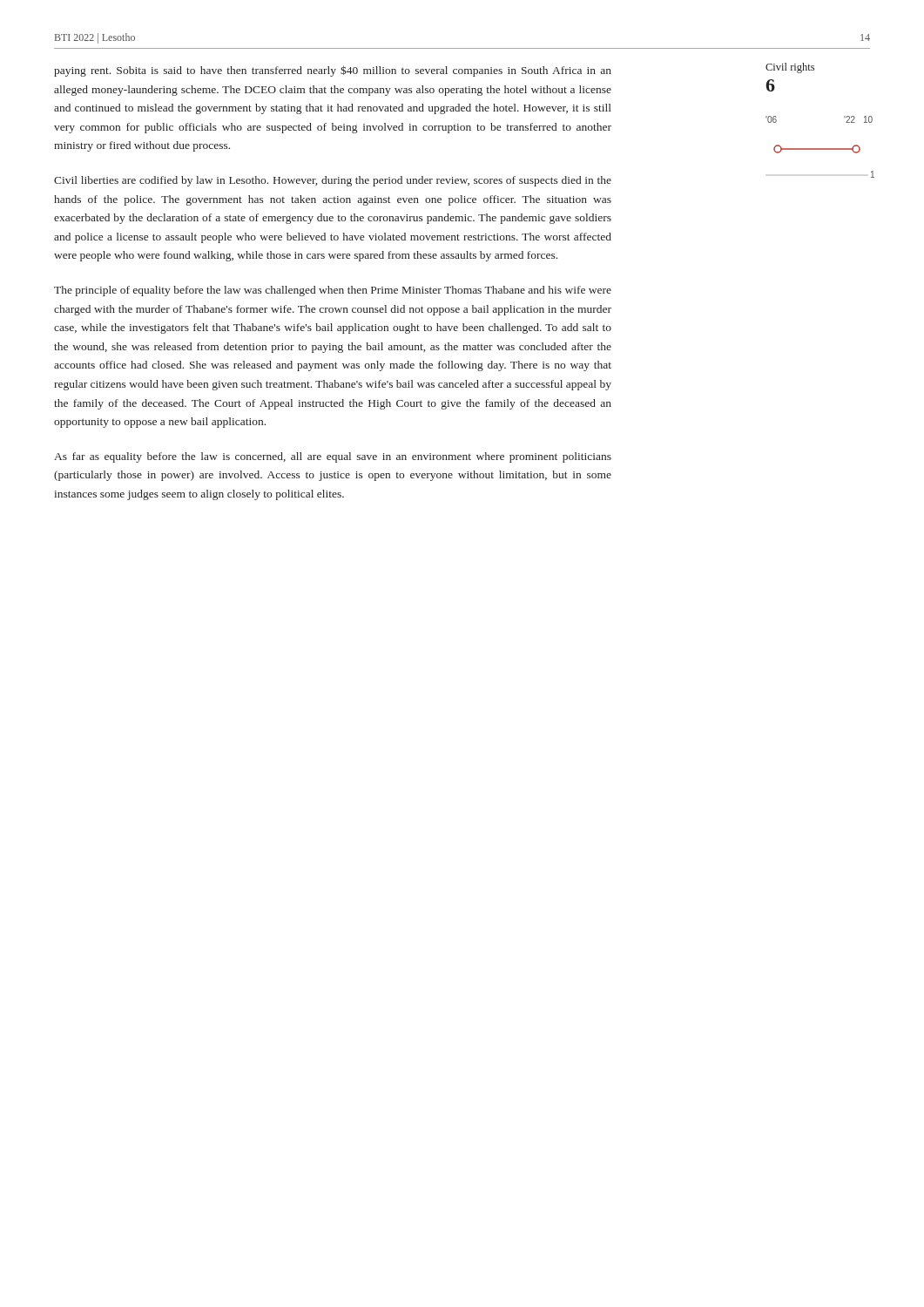Screen dimensions: 1307x924
Task: Click on the passage starting "paying rent. Sobita is said to have then"
Action: click(x=333, y=108)
